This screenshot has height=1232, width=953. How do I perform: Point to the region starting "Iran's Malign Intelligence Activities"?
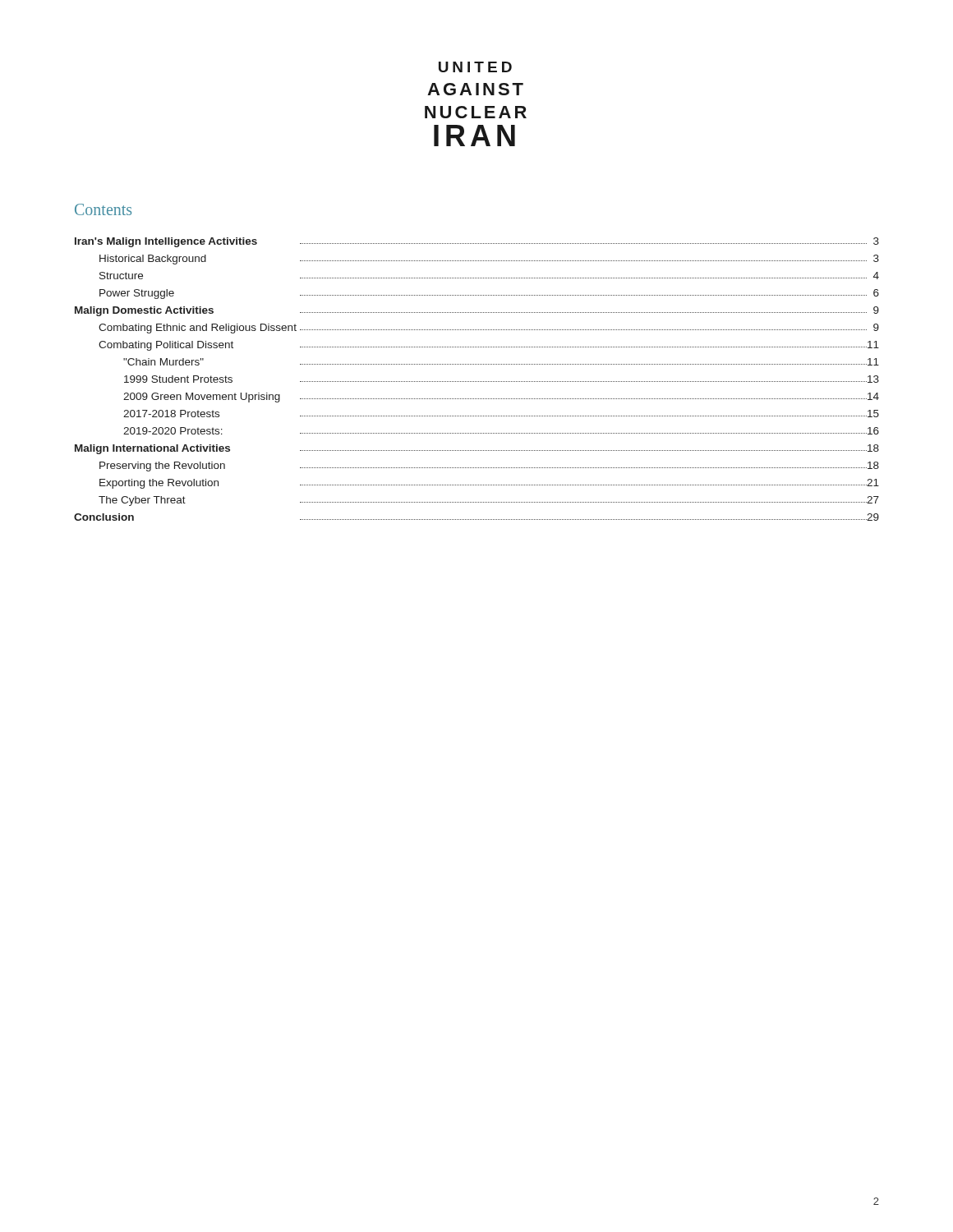(476, 241)
